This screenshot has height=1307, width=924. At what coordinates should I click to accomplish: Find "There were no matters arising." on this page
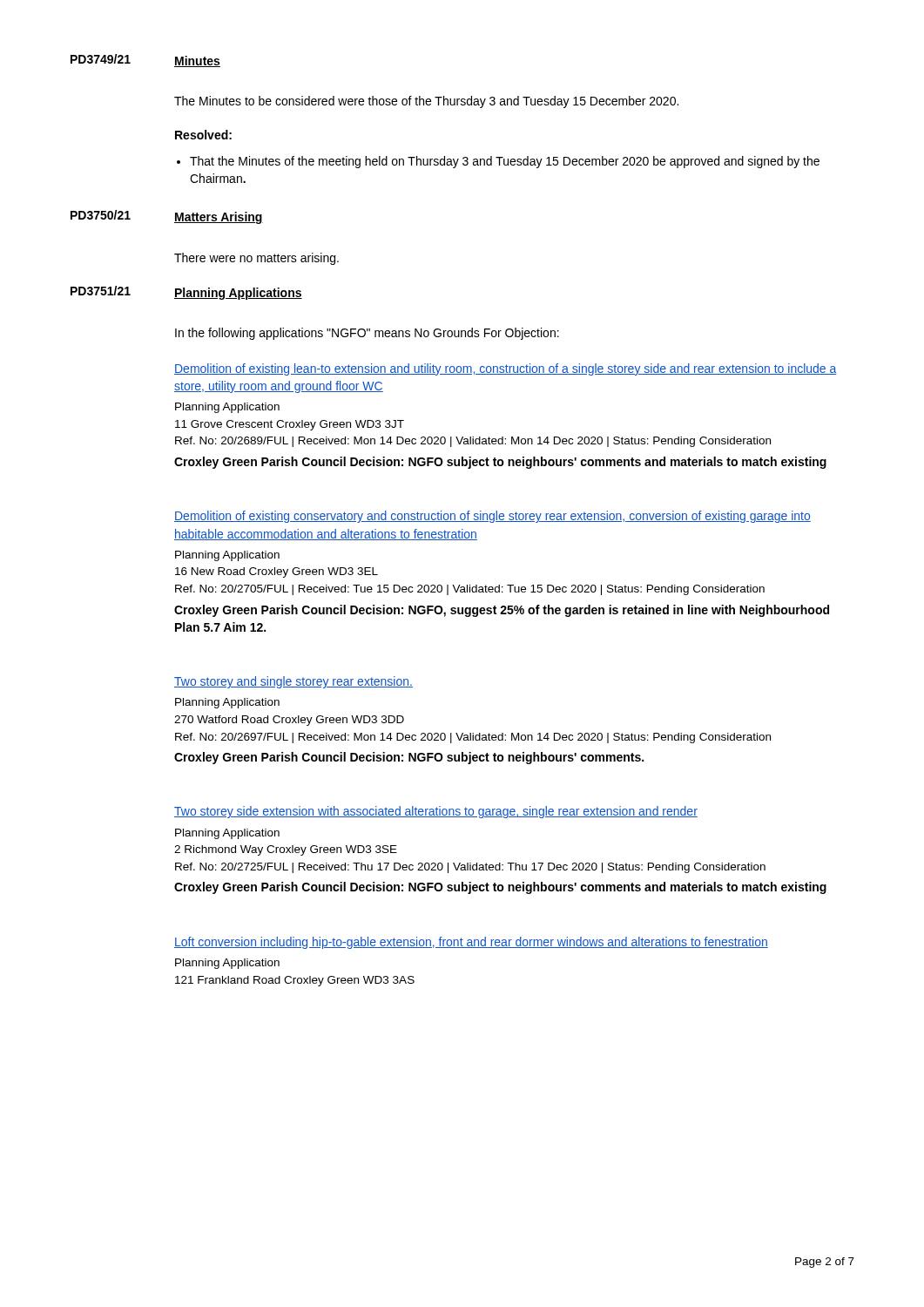256,259
